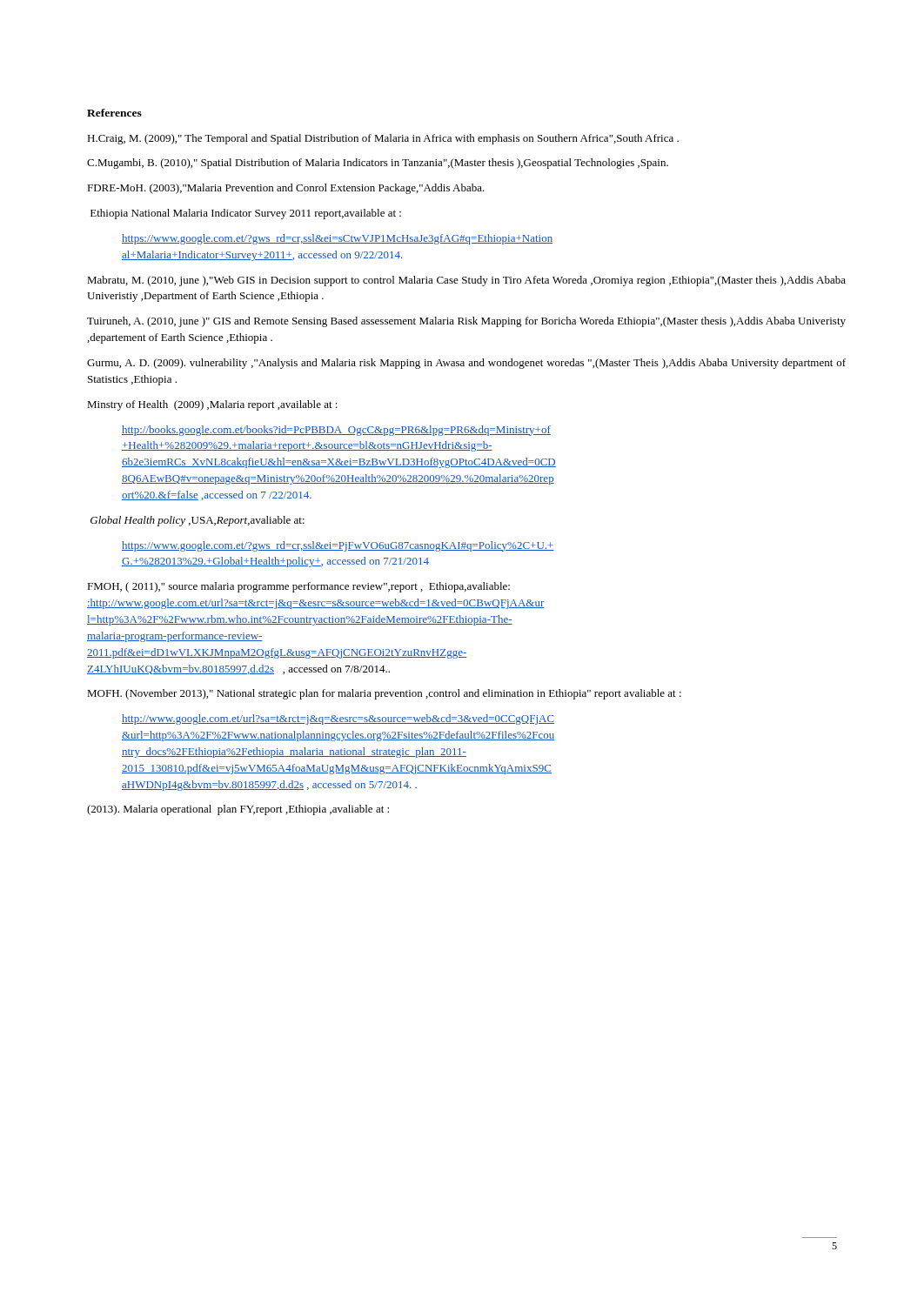Navigate to the block starting "Ethiopia National Malaria Indicator Survey 2011"
The height and width of the screenshot is (1305, 924).
244,213
